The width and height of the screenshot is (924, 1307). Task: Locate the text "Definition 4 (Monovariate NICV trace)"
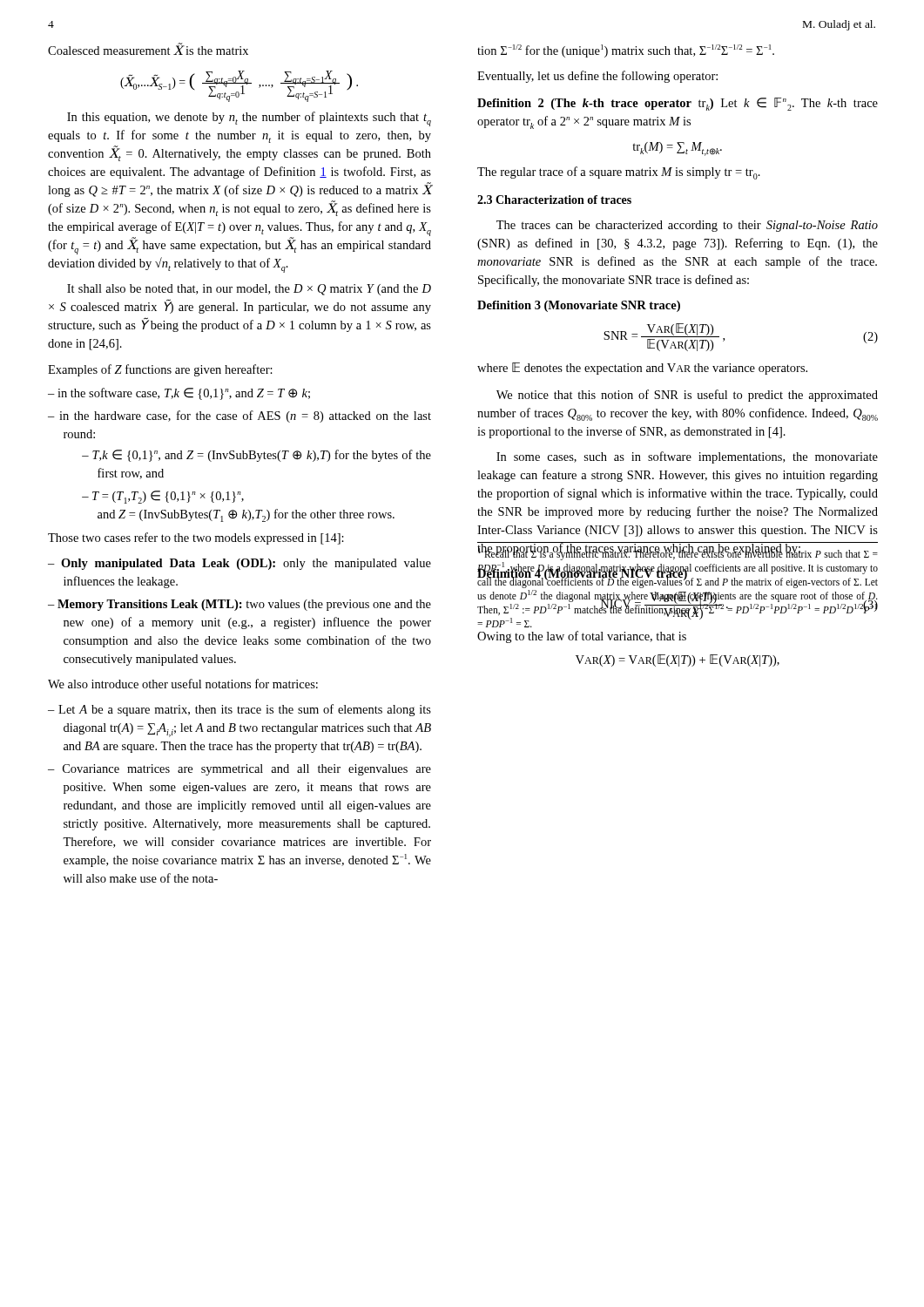[x=678, y=574]
